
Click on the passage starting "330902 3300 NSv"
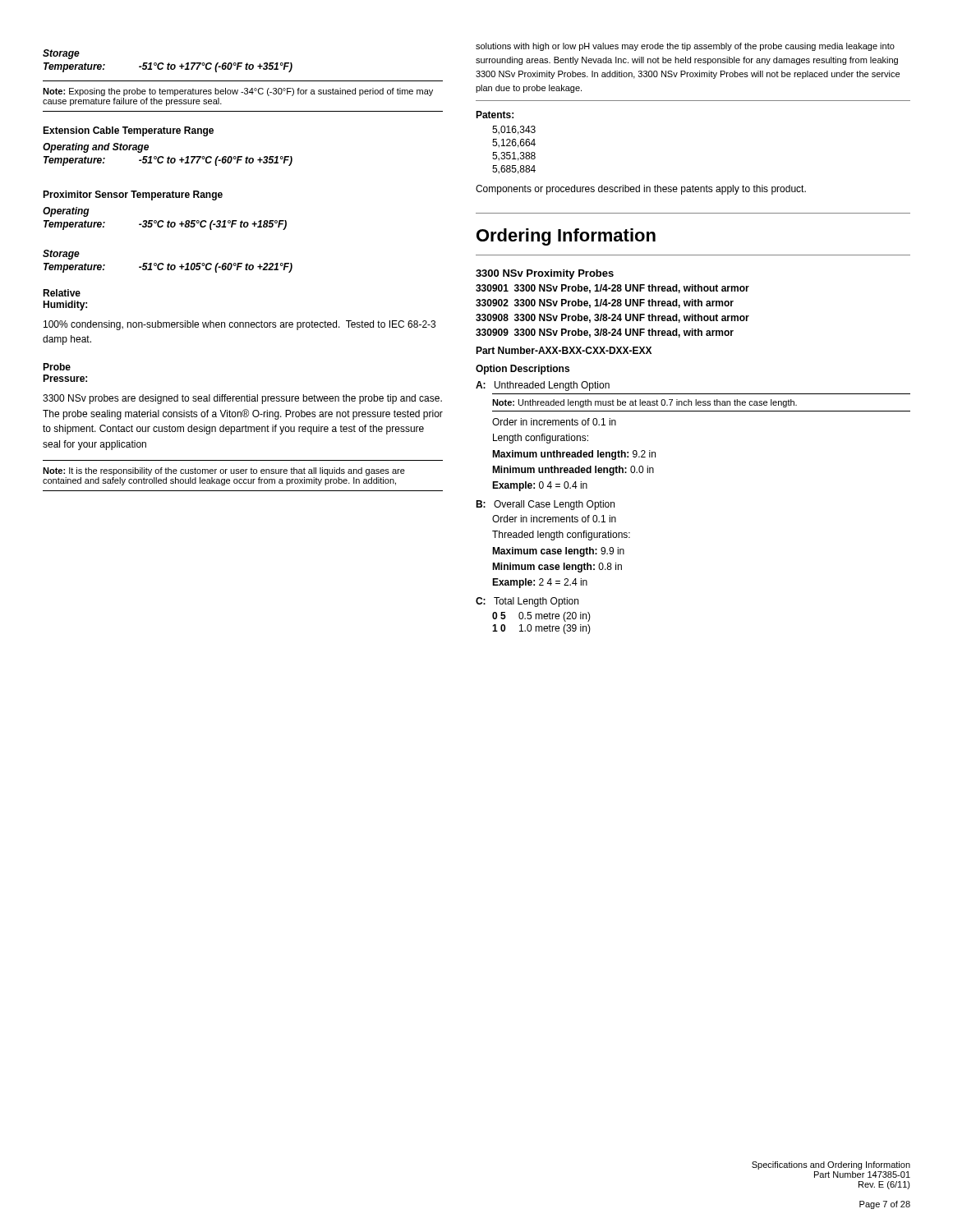click(x=605, y=303)
